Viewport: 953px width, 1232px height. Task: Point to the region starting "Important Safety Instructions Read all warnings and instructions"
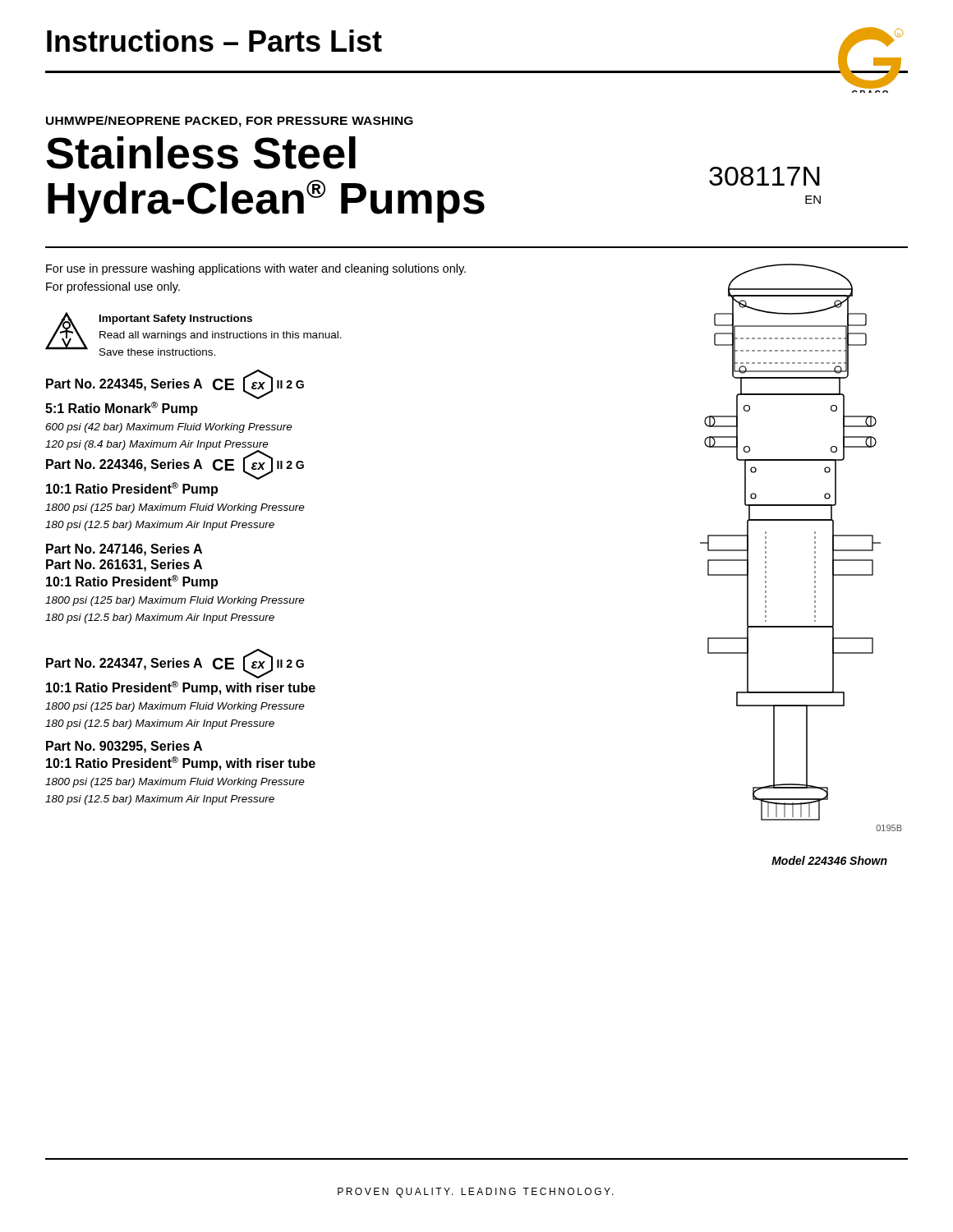click(x=220, y=335)
